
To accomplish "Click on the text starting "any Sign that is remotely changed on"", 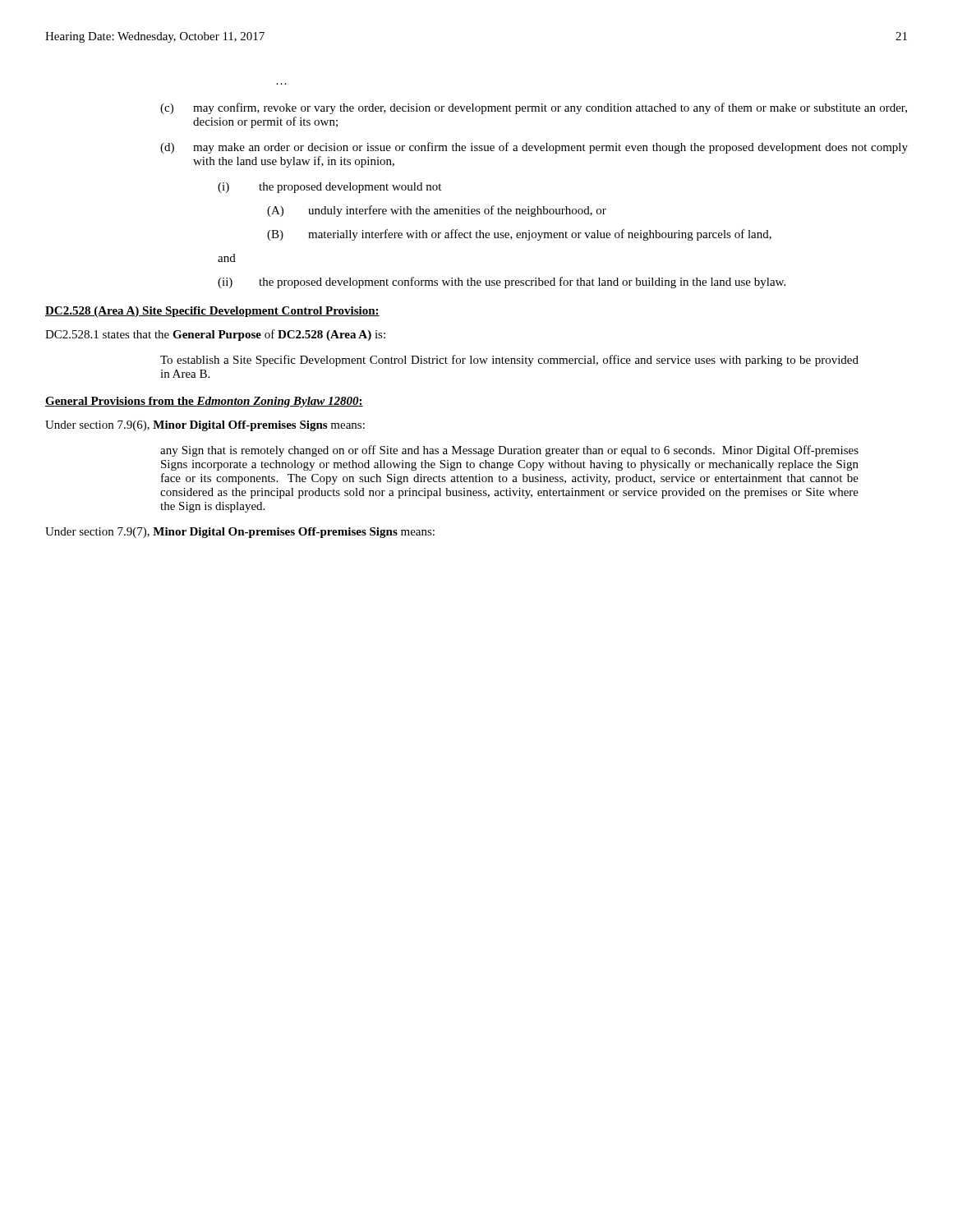I will coord(509,478).
